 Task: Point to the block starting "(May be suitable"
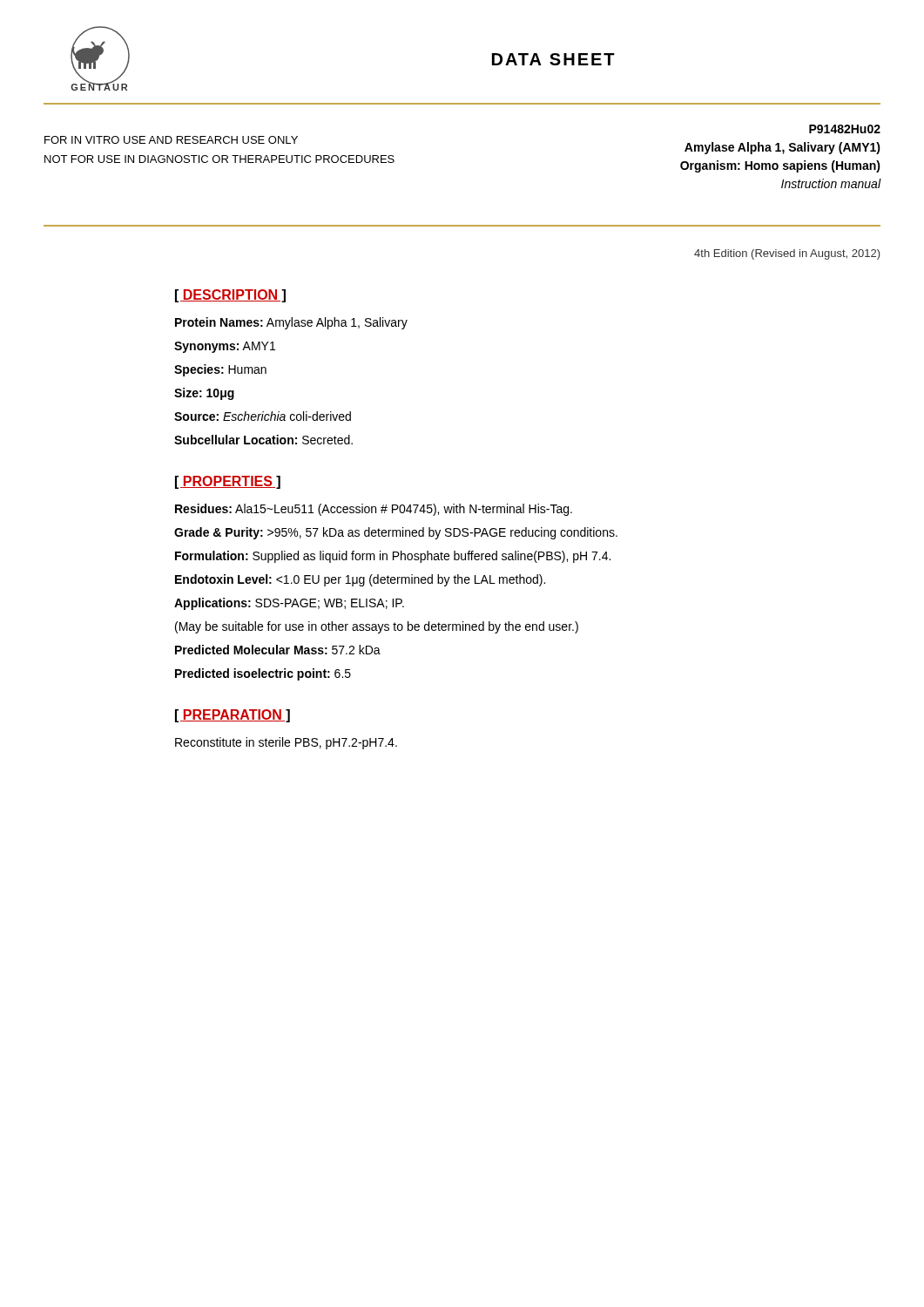click(x=376, y=627)
